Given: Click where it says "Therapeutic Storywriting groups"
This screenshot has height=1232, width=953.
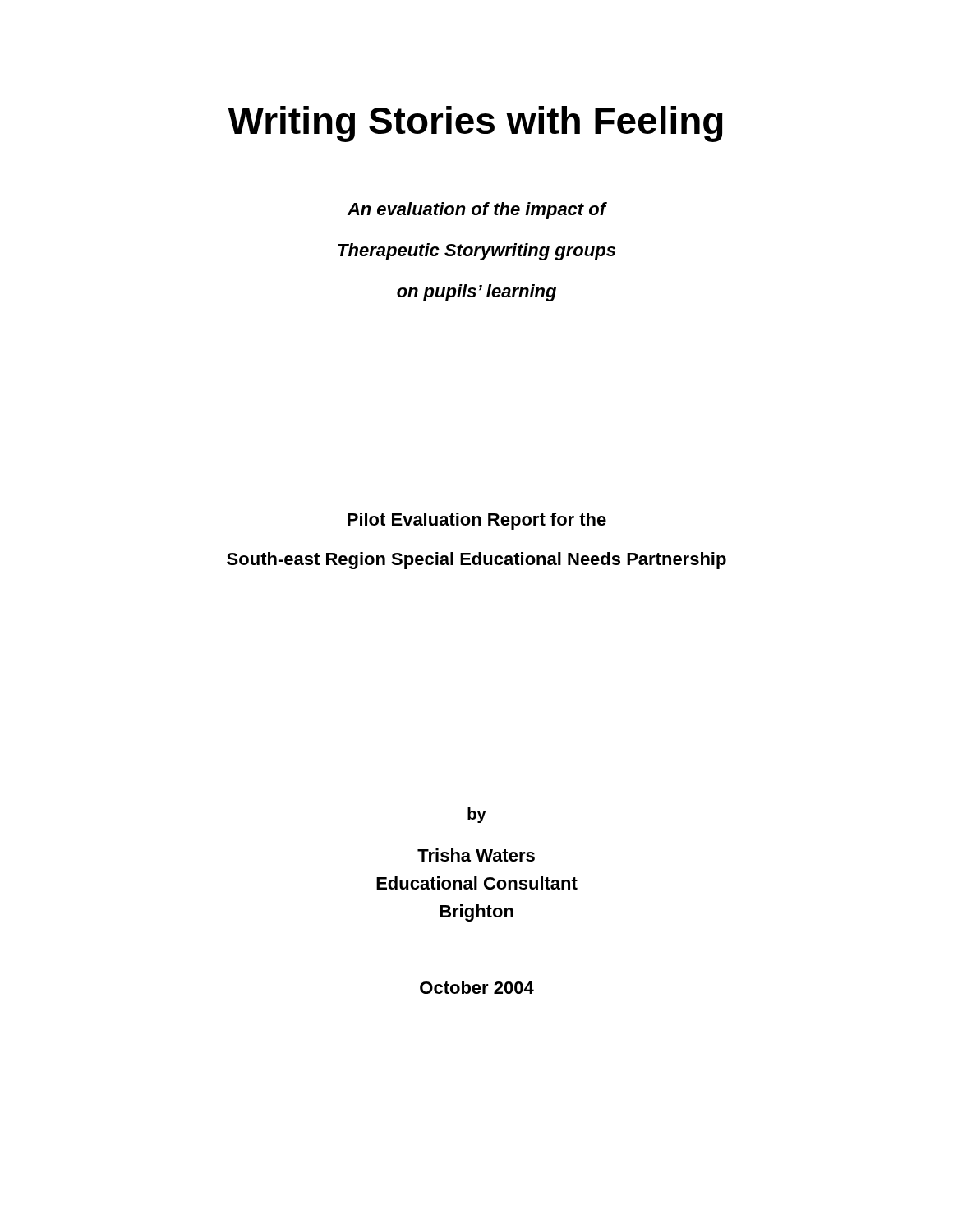Looking at the screenshot, I should [x=476, y=250].
